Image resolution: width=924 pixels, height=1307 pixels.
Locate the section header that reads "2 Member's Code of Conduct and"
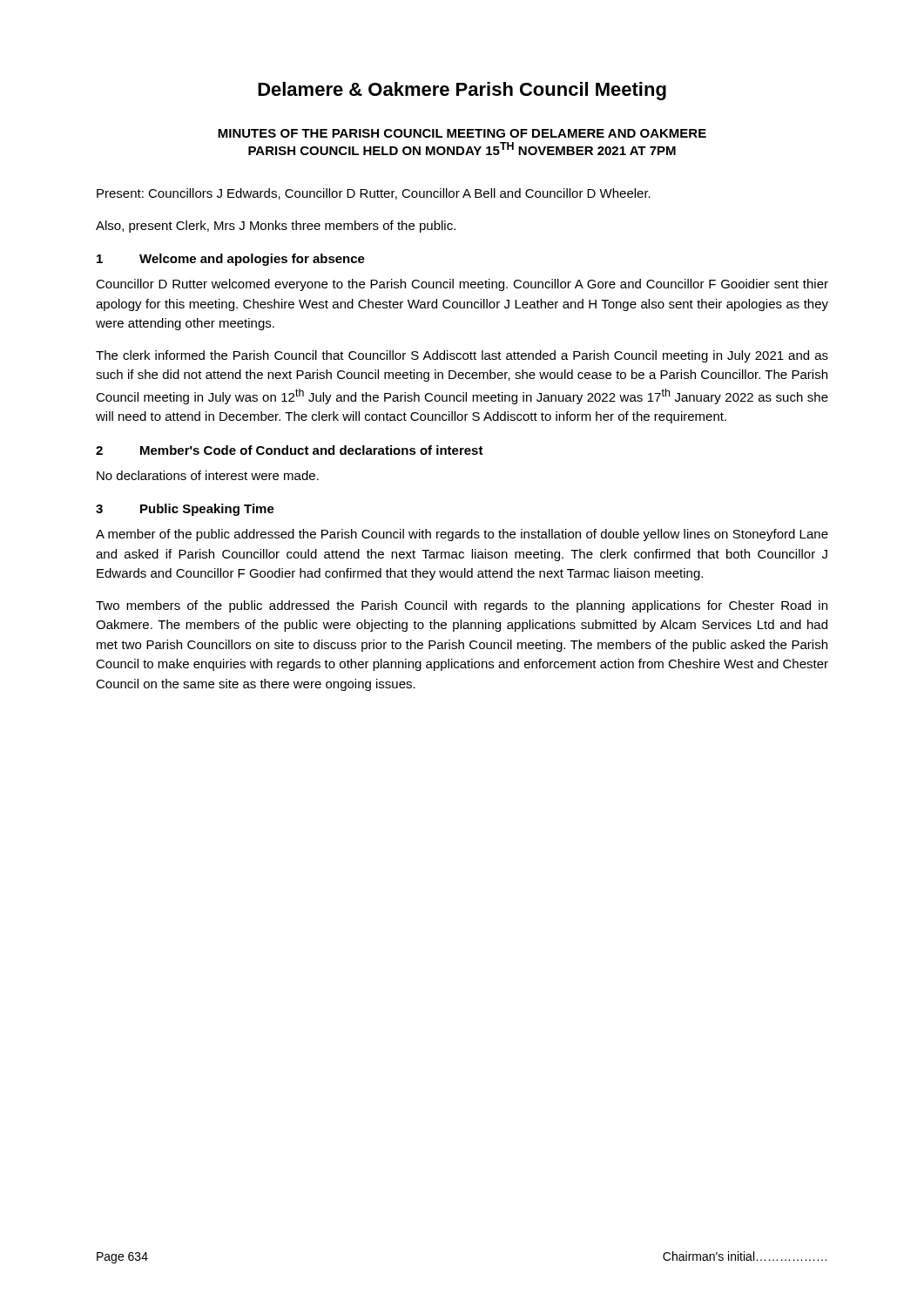pos(289,450)
